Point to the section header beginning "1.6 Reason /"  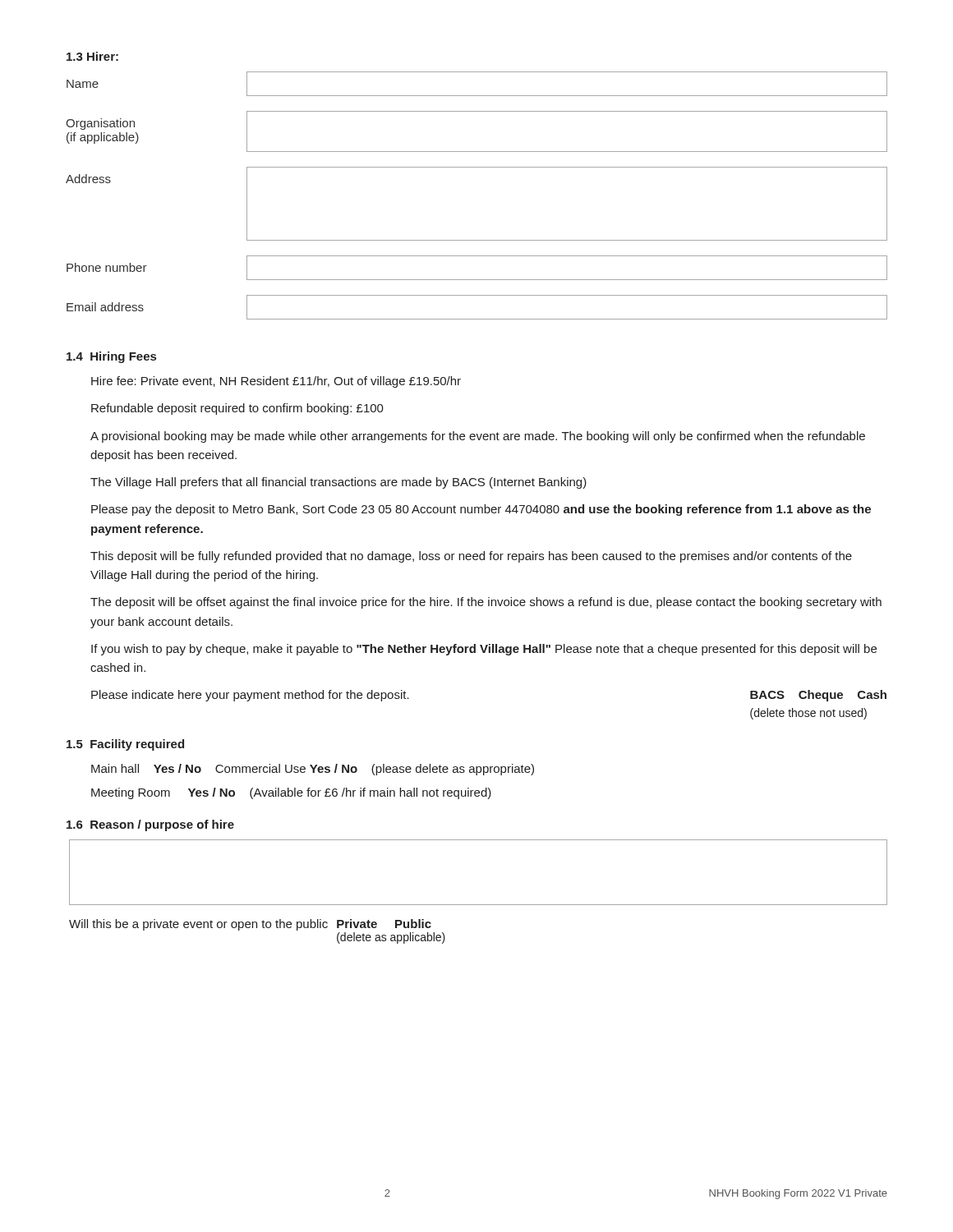[150, 824]
